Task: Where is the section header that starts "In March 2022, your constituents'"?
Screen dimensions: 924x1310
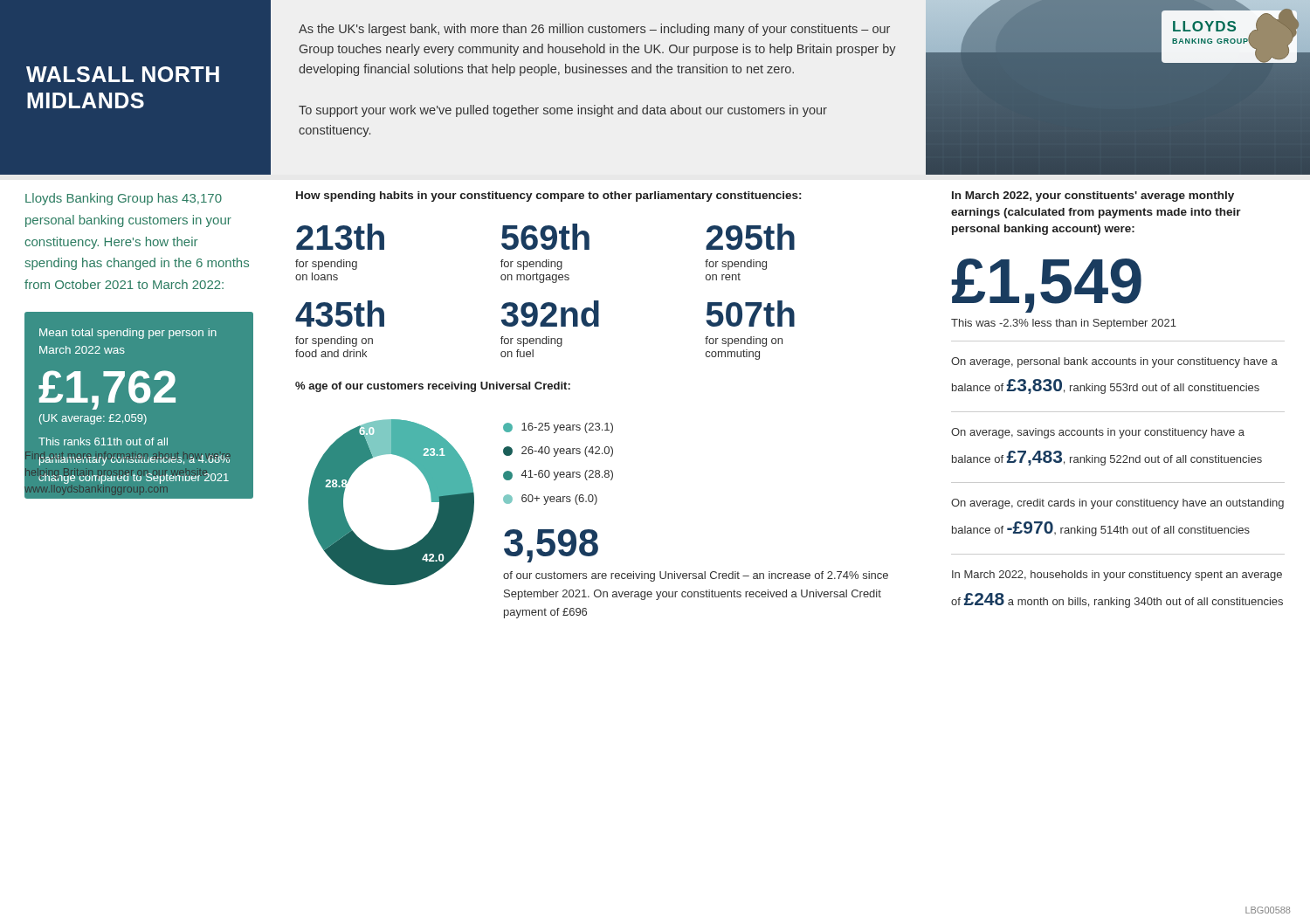Action: click(1096, 212)
